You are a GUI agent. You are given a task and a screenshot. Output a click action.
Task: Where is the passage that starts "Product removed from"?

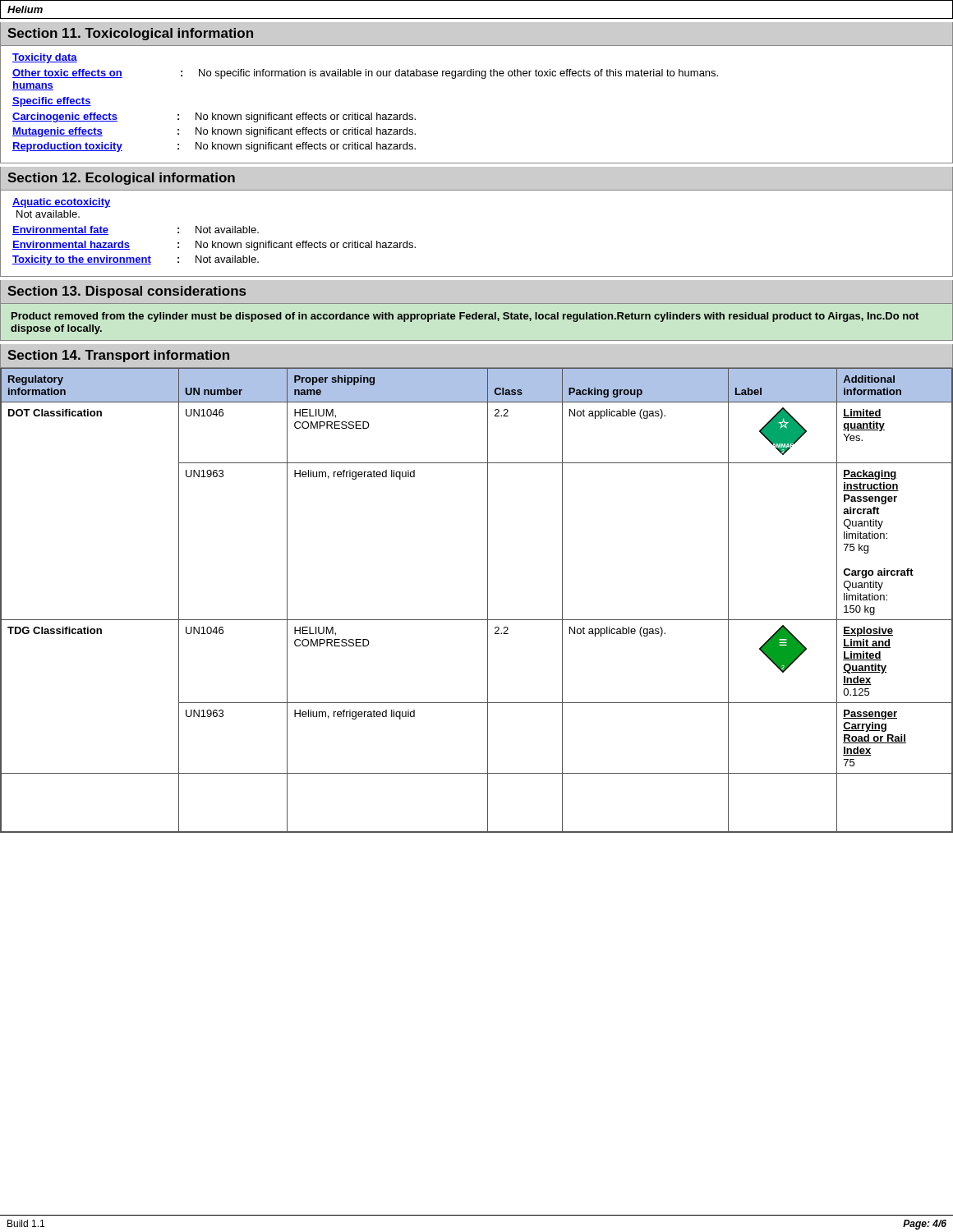point(465,322)
